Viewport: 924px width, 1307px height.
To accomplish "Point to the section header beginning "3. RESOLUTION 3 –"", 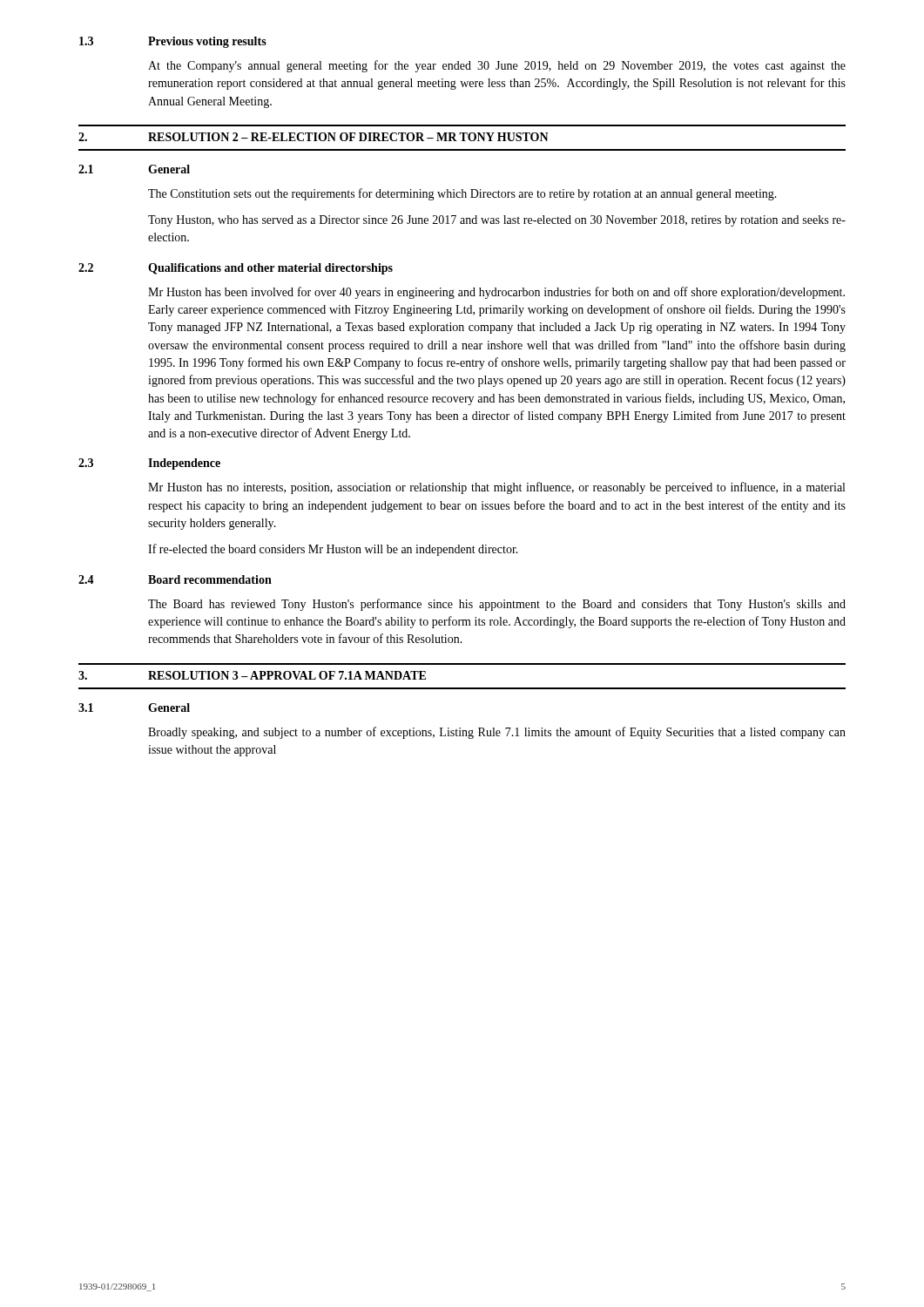I will (252, 676).
